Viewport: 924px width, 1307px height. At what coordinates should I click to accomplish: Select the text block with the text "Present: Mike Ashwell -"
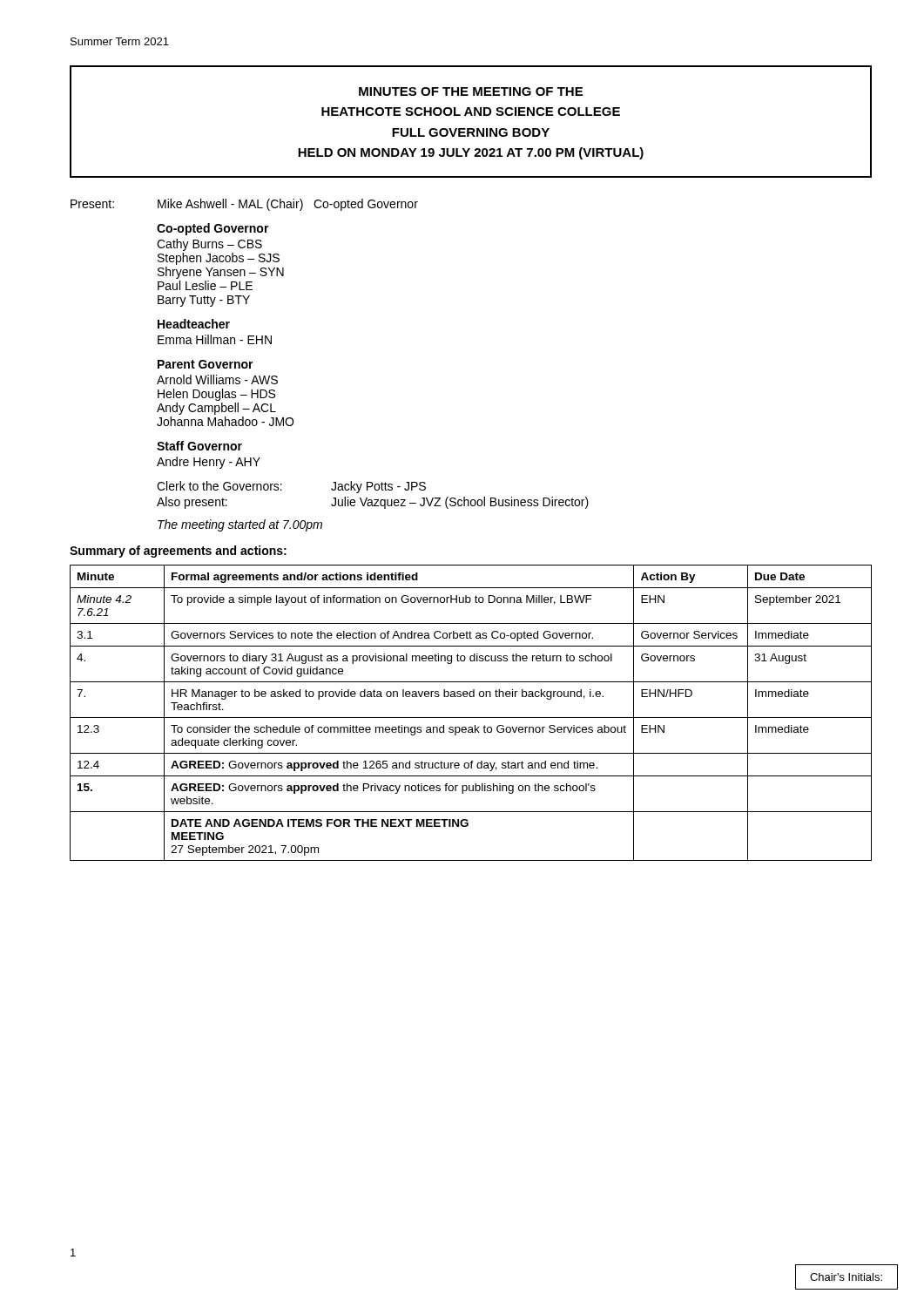coord(244,204)
